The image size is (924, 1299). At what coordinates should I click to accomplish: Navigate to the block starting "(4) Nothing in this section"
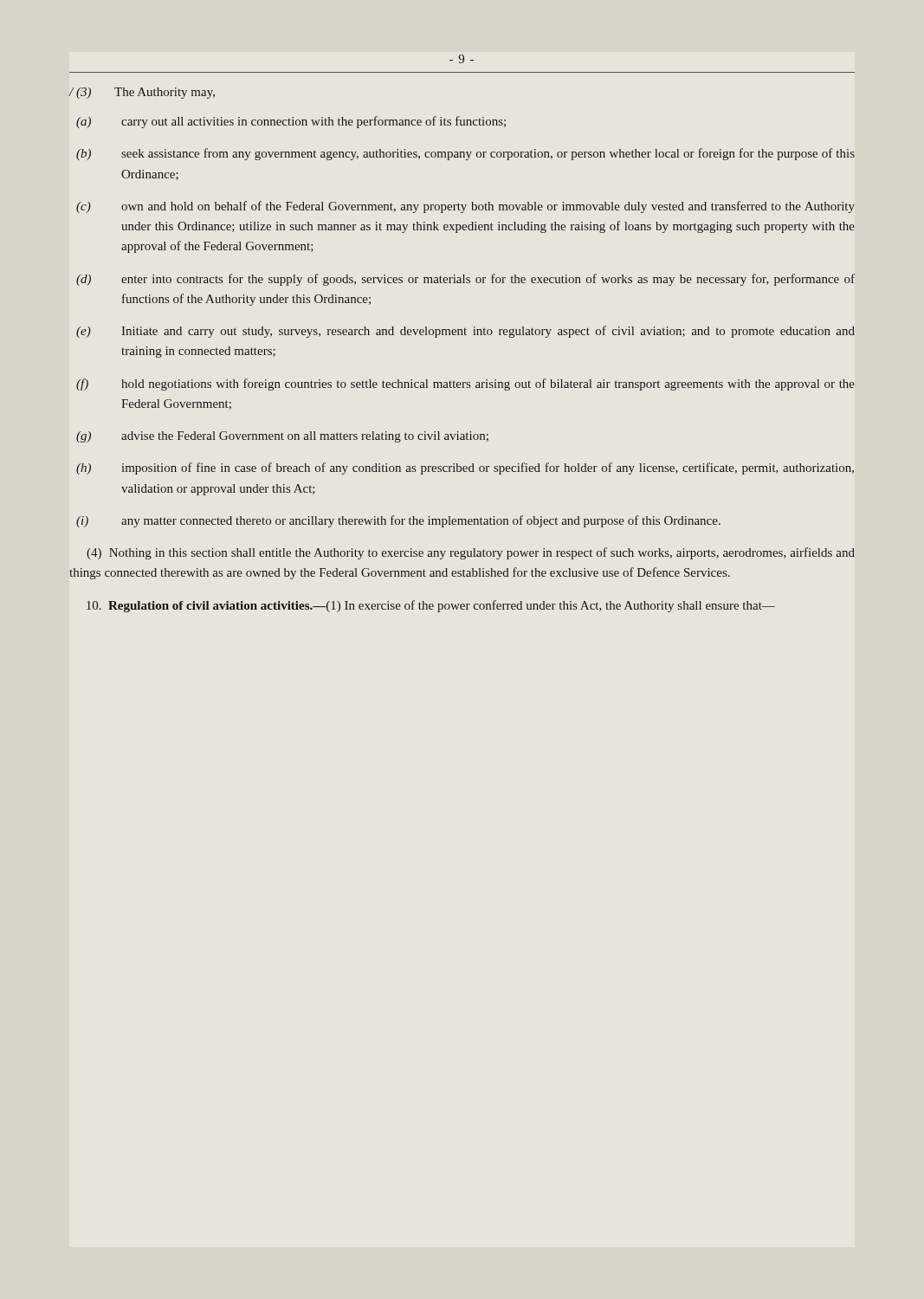point(462,563)
